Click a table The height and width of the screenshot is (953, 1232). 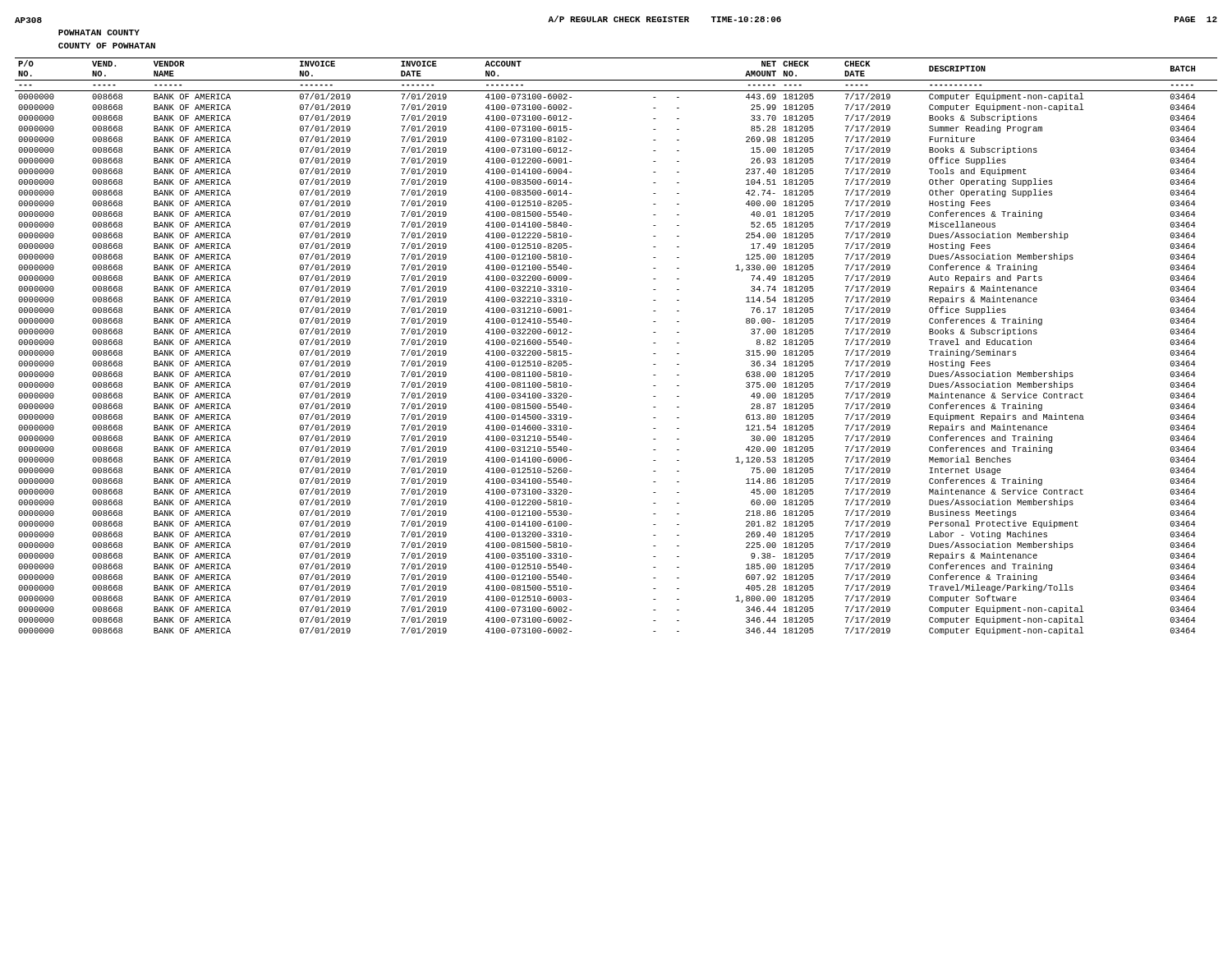click(616, 347)
